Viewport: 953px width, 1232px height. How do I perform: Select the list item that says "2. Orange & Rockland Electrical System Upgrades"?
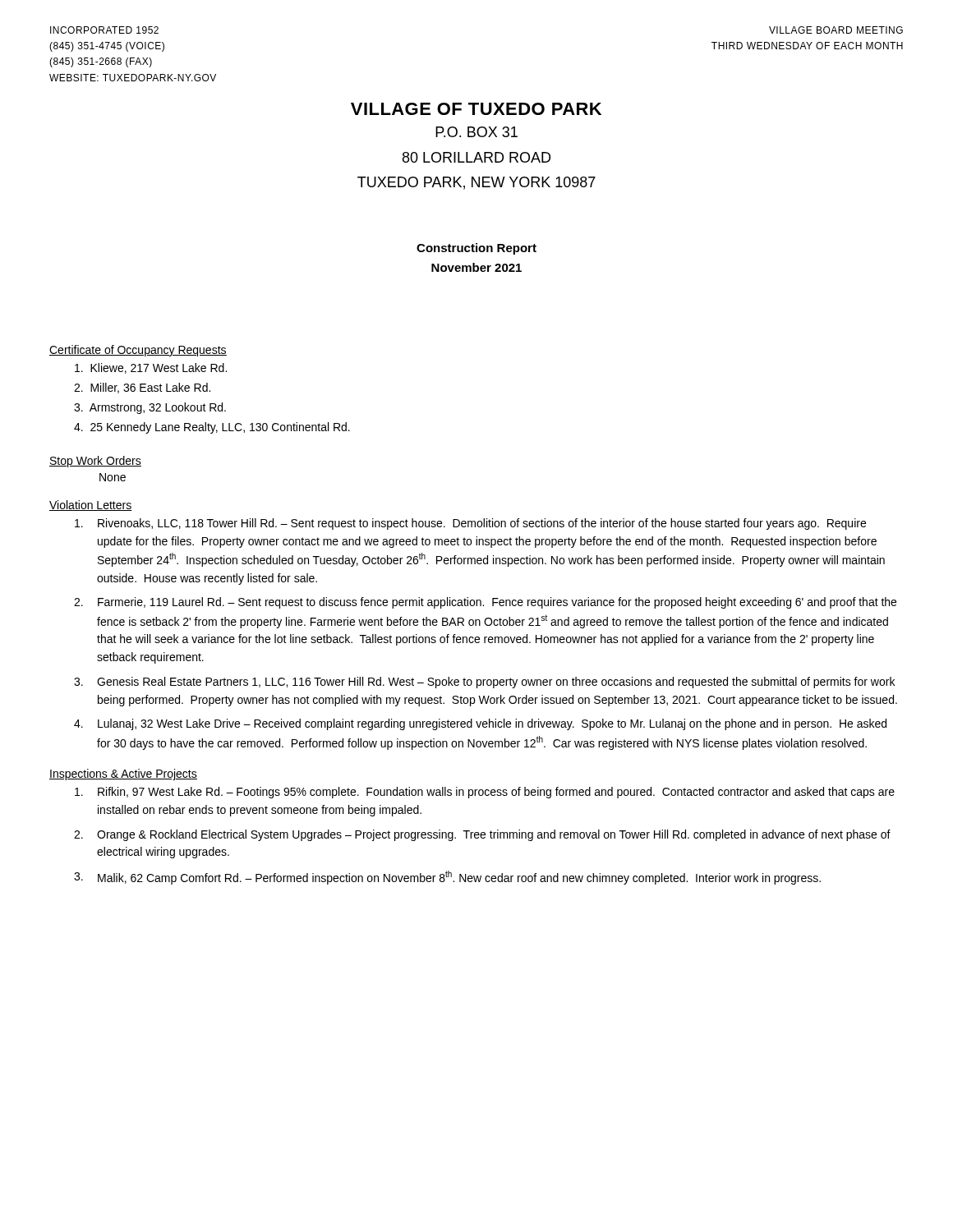[x=489, y=844]
